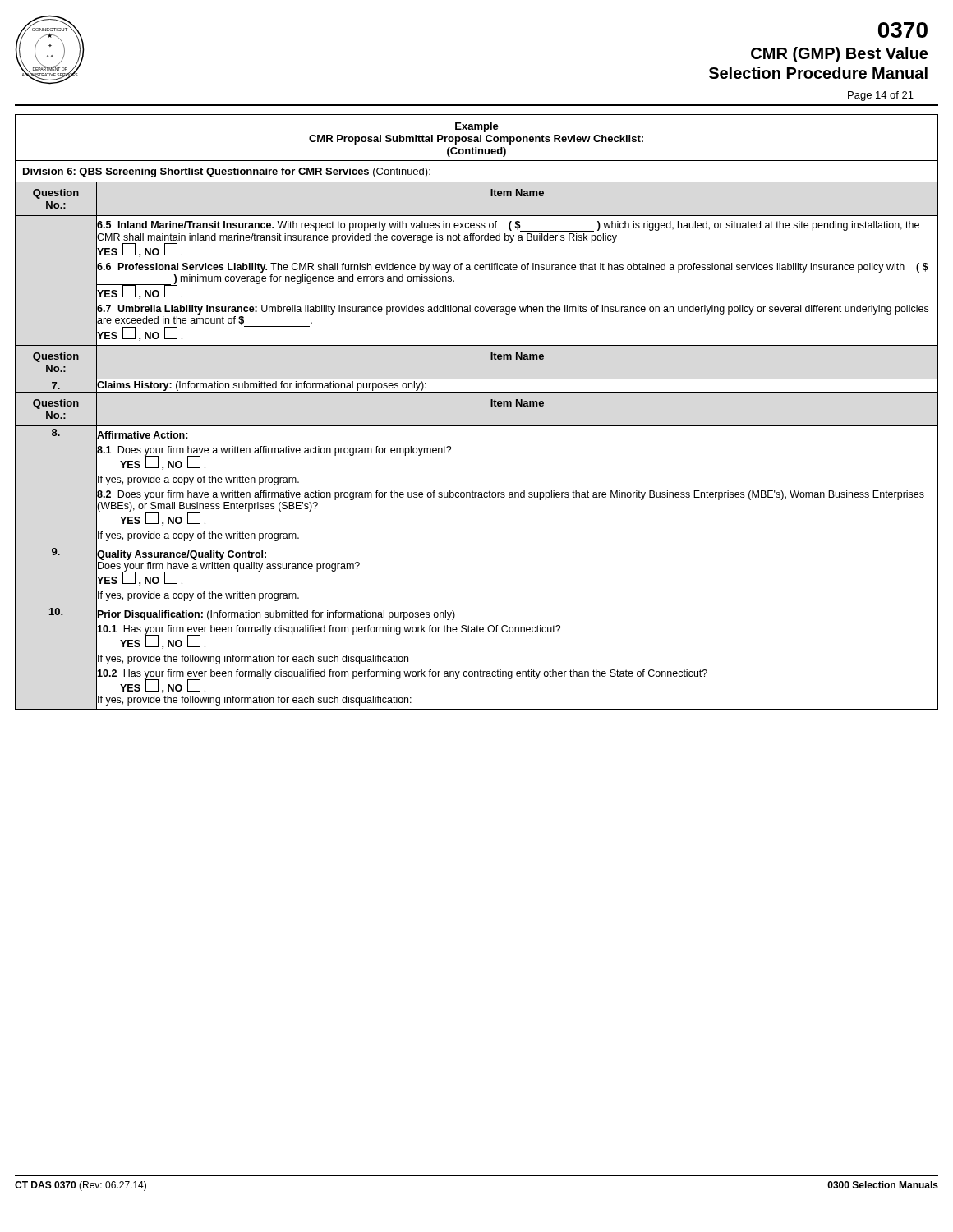
Task: Locate the logo
Action: tap(52, 51)
